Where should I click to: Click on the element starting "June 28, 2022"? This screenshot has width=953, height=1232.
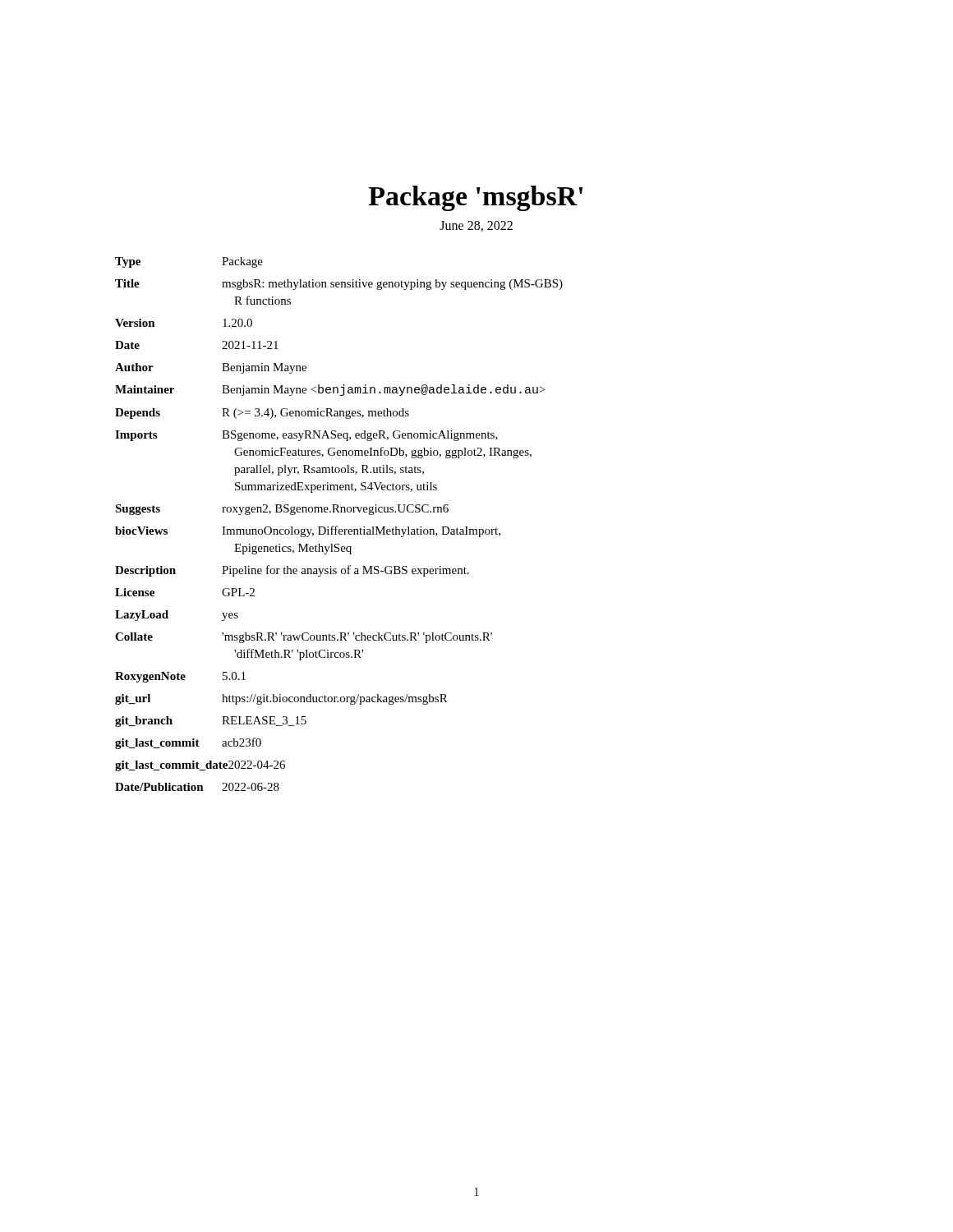(x=476, y=225)
